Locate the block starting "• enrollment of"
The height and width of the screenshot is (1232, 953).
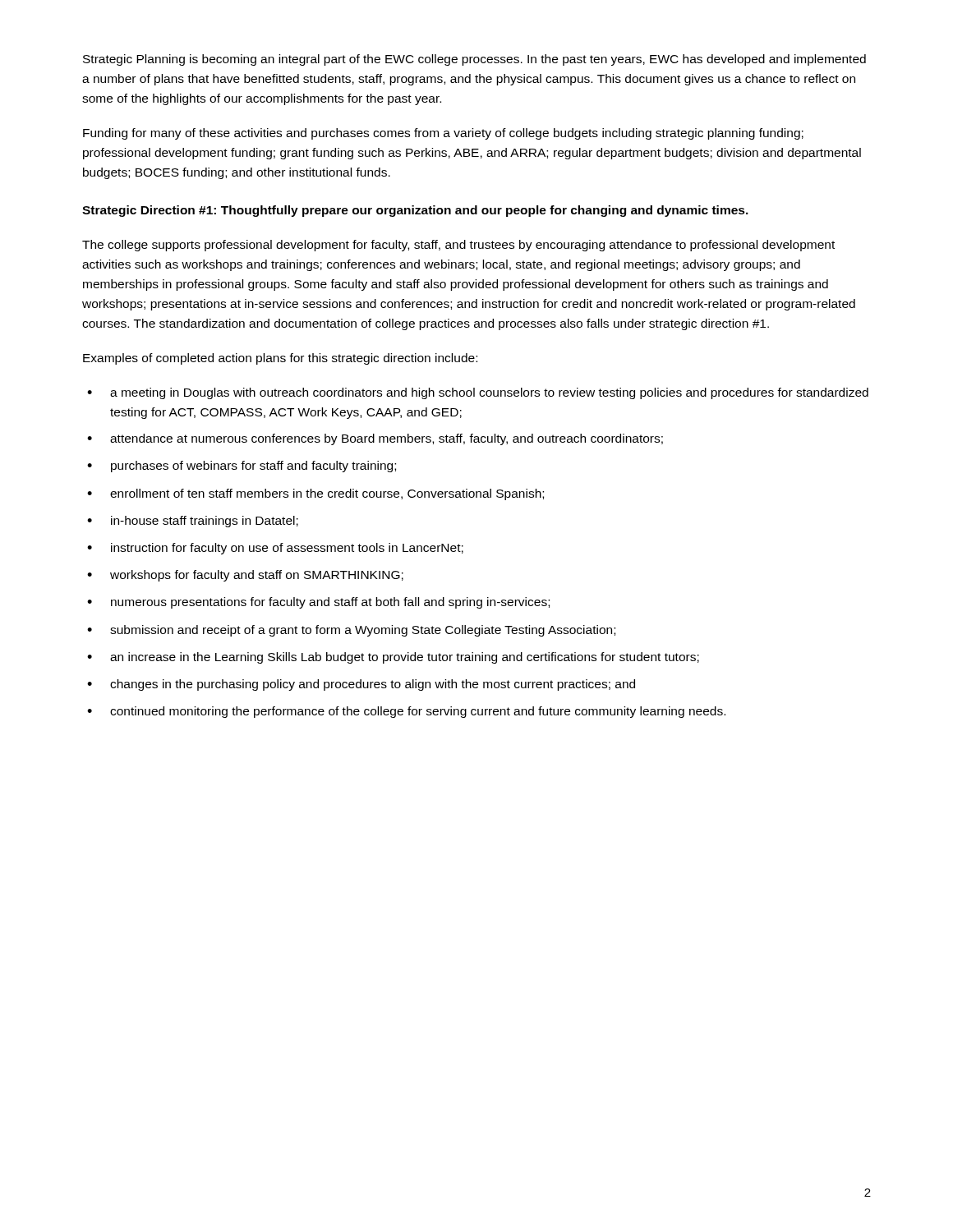click(476, 494)
